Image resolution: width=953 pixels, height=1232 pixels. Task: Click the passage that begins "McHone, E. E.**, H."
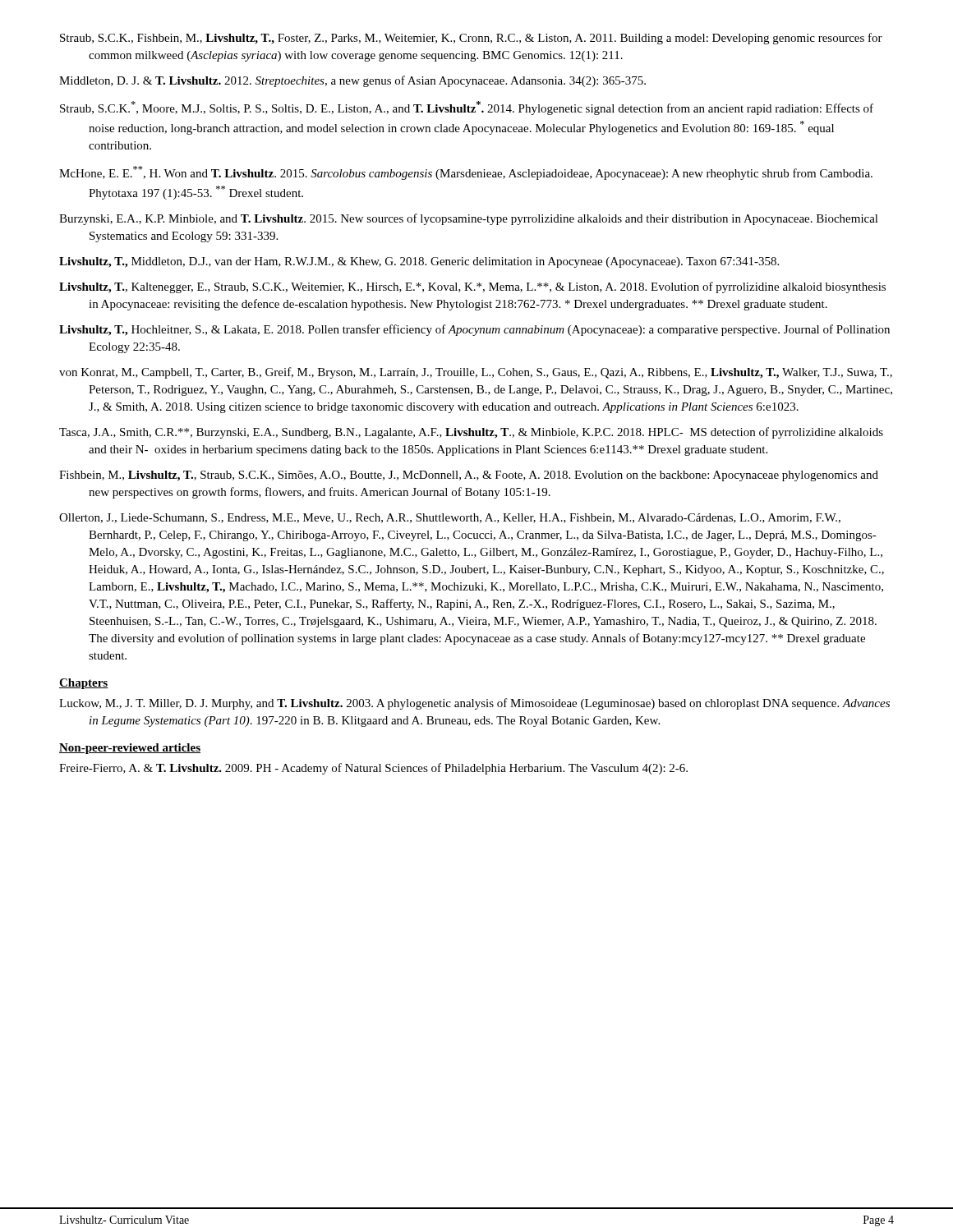(x=466, y=182)
